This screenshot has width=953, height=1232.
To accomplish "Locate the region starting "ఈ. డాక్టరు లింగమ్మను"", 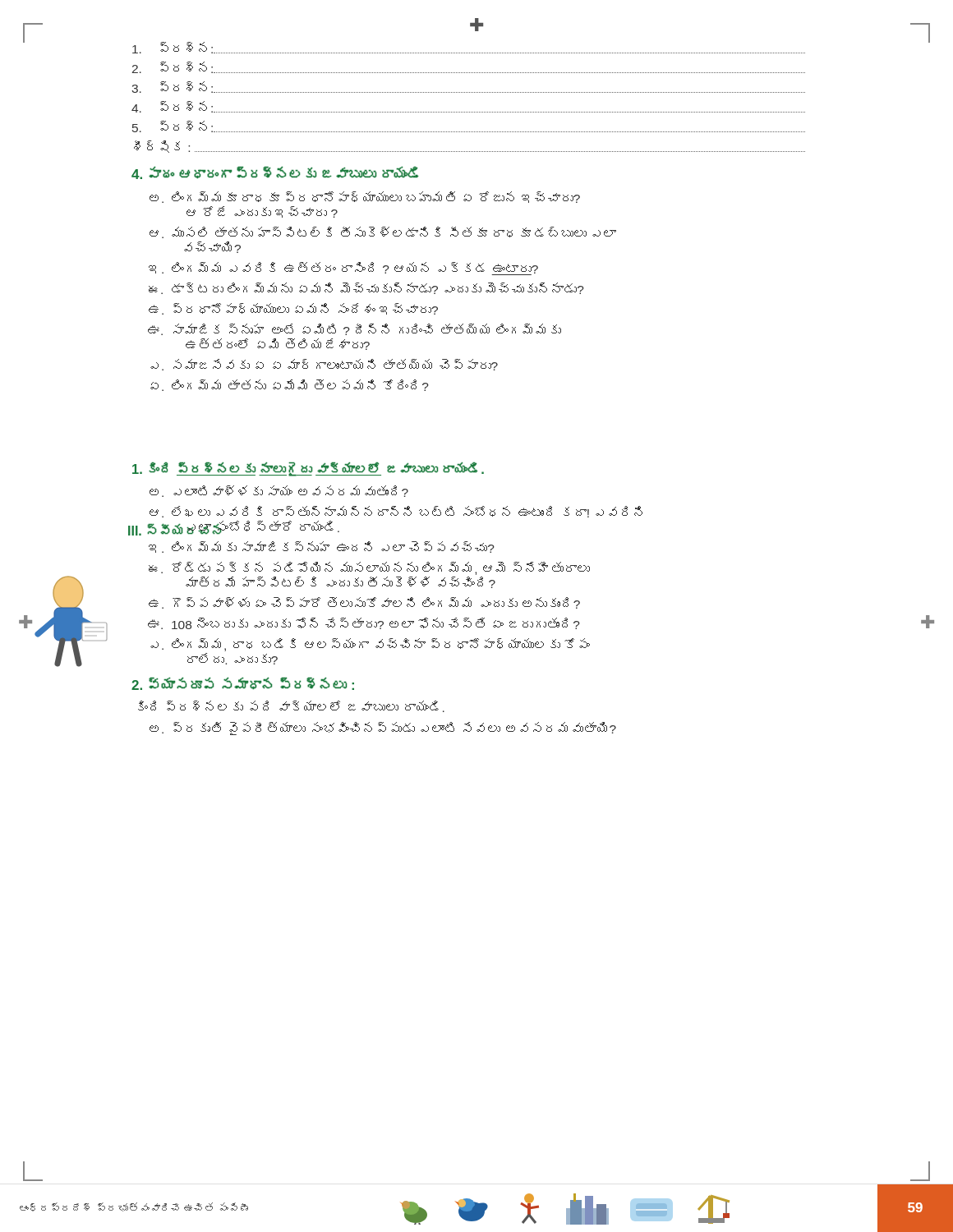I will (366, 290).
